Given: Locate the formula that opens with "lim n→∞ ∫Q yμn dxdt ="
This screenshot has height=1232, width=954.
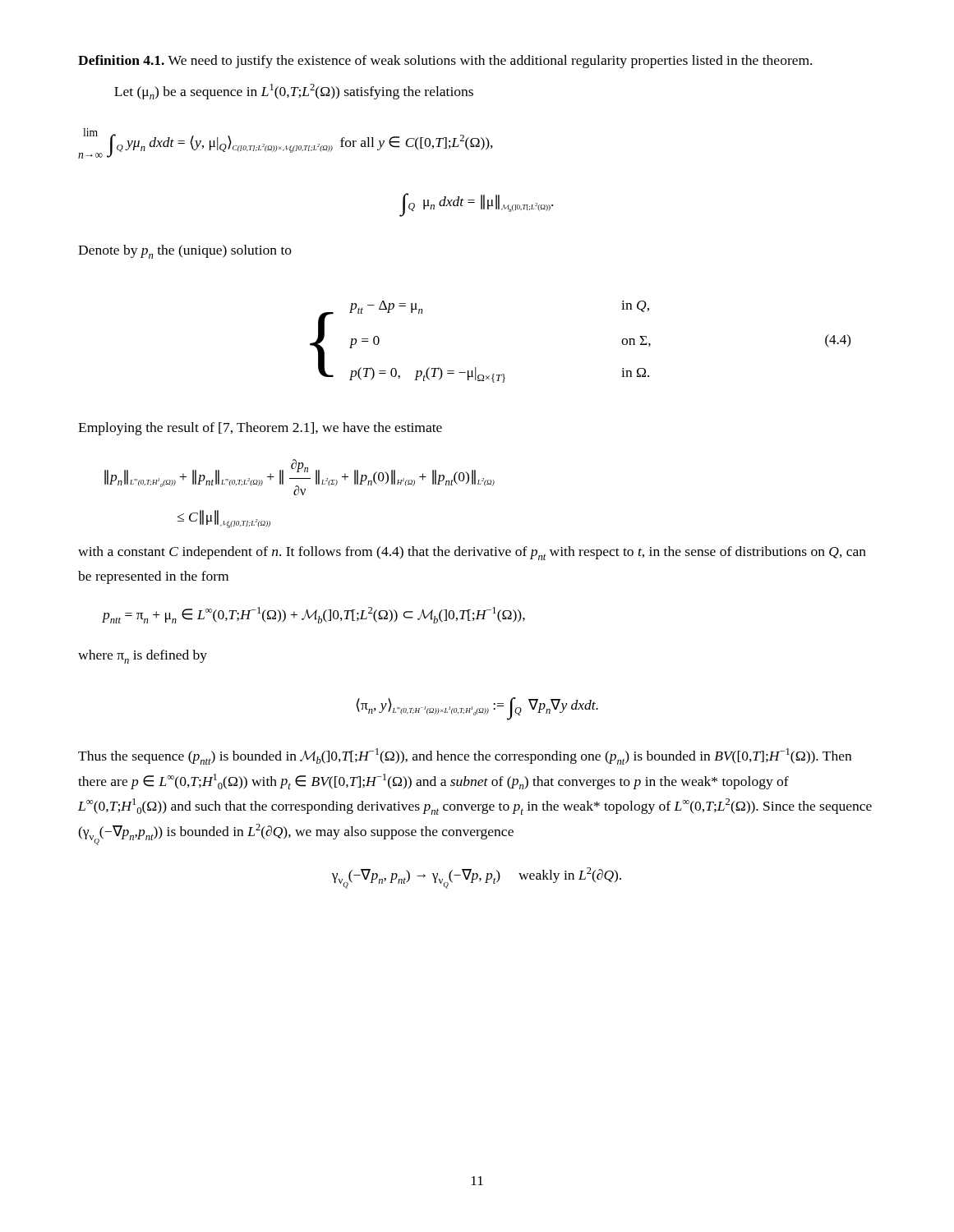Looking at the screenshot, I should coord(286,144).
